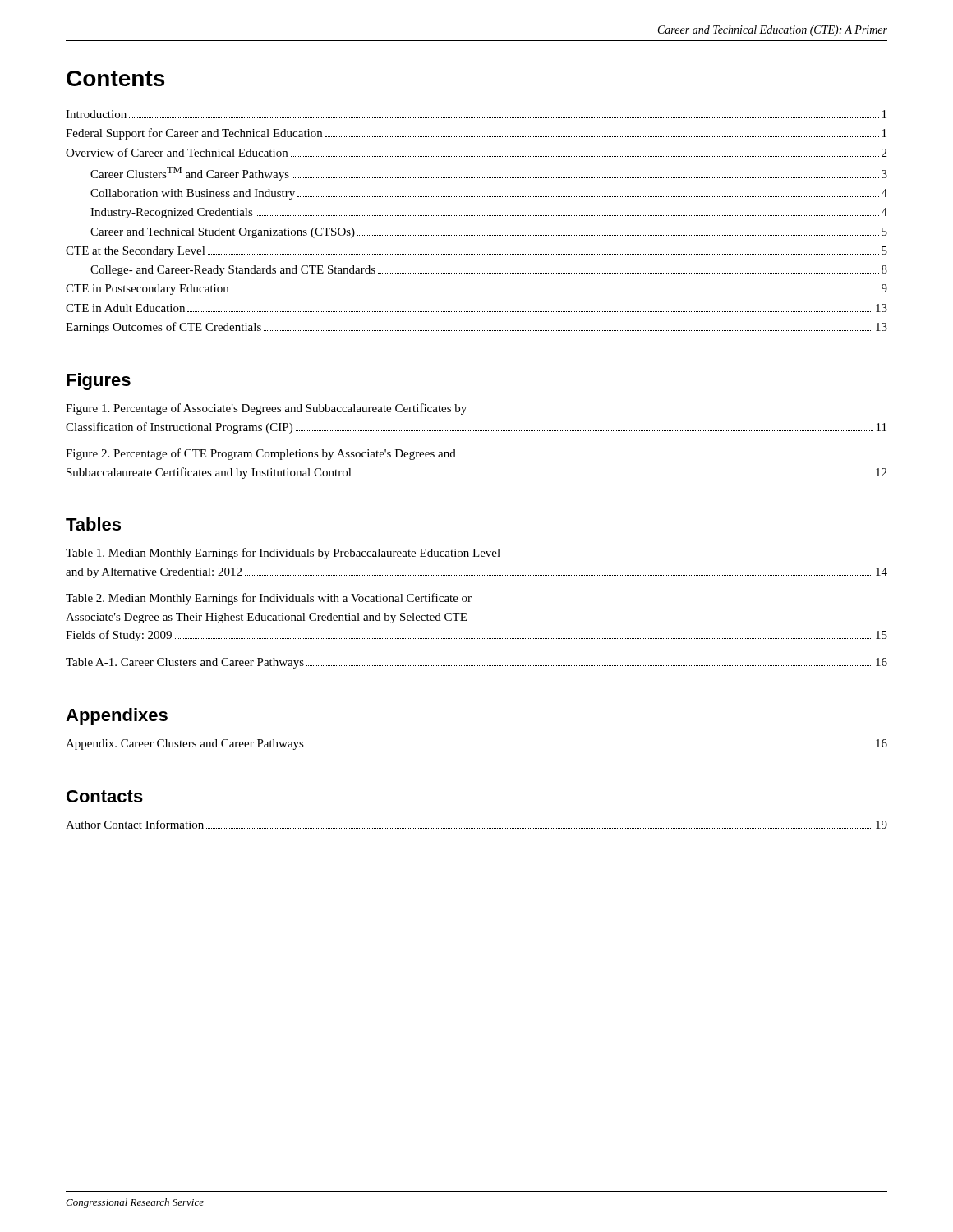Point to "Industry-Recognized Credentials 4"
This screenshot has width=953, height=1232.
pyautogui.click(x=489, y=213)
